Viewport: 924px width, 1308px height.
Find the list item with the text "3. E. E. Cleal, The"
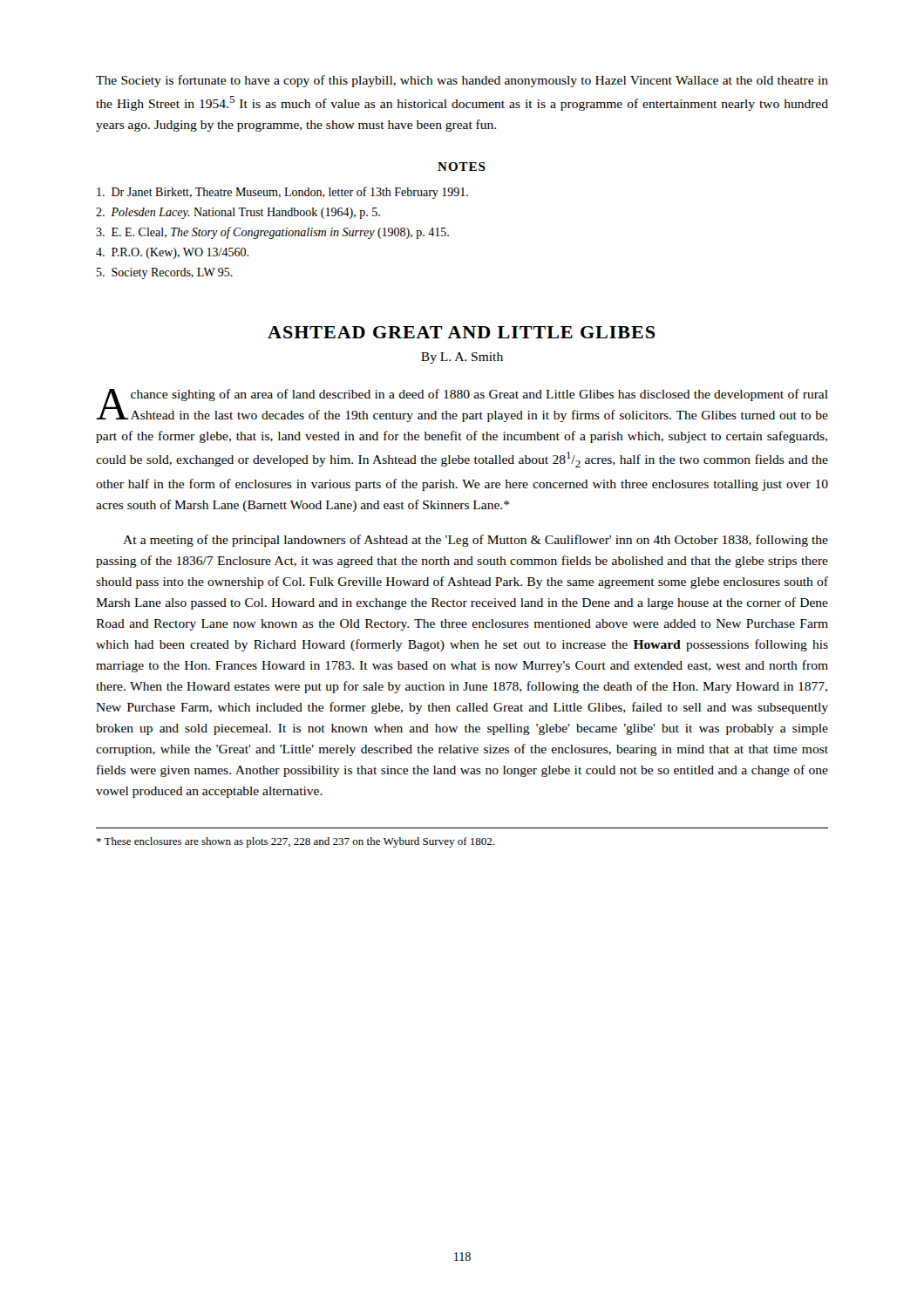coord(273,233)
